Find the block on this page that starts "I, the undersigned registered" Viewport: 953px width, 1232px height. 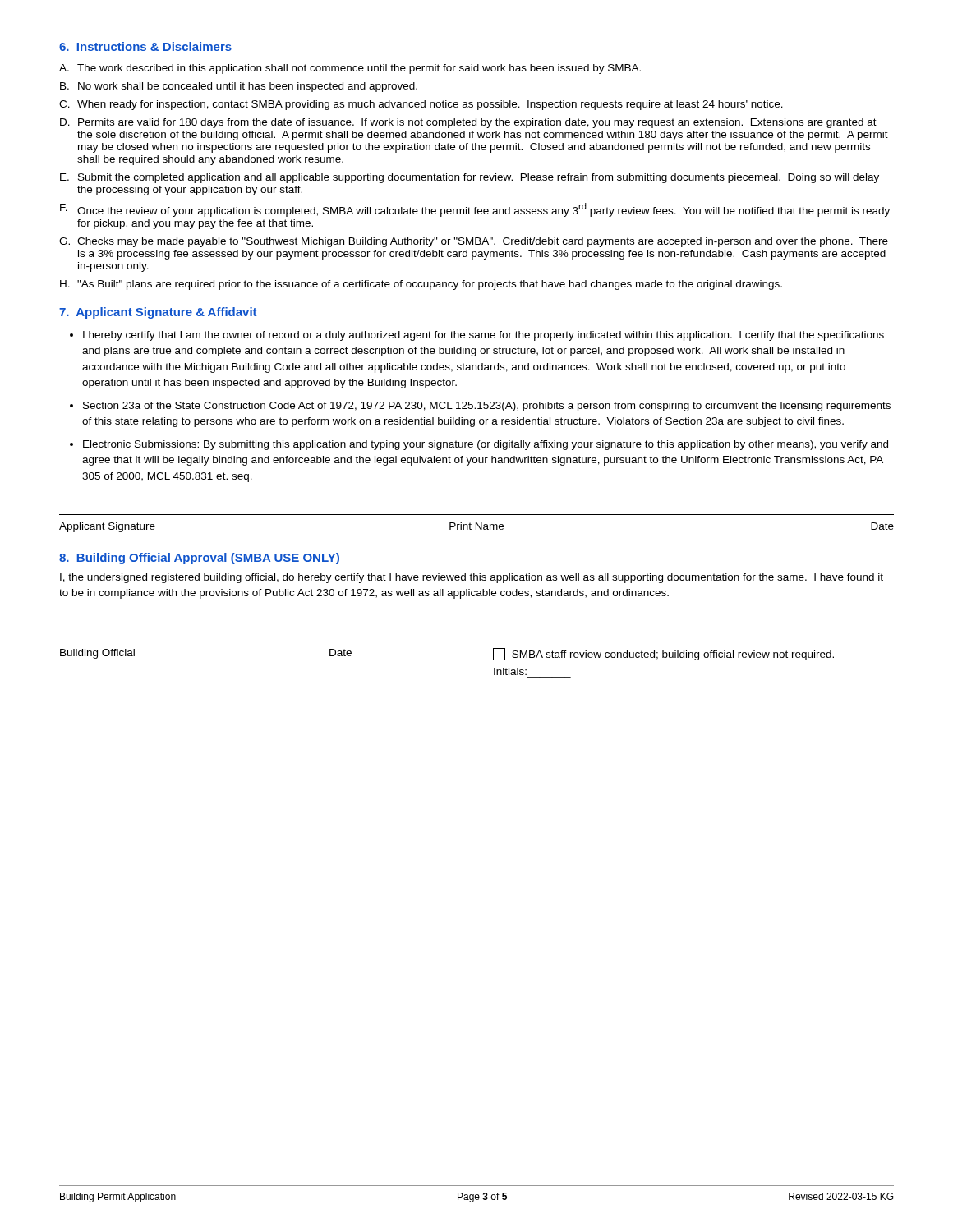click(x=471, y=585)
